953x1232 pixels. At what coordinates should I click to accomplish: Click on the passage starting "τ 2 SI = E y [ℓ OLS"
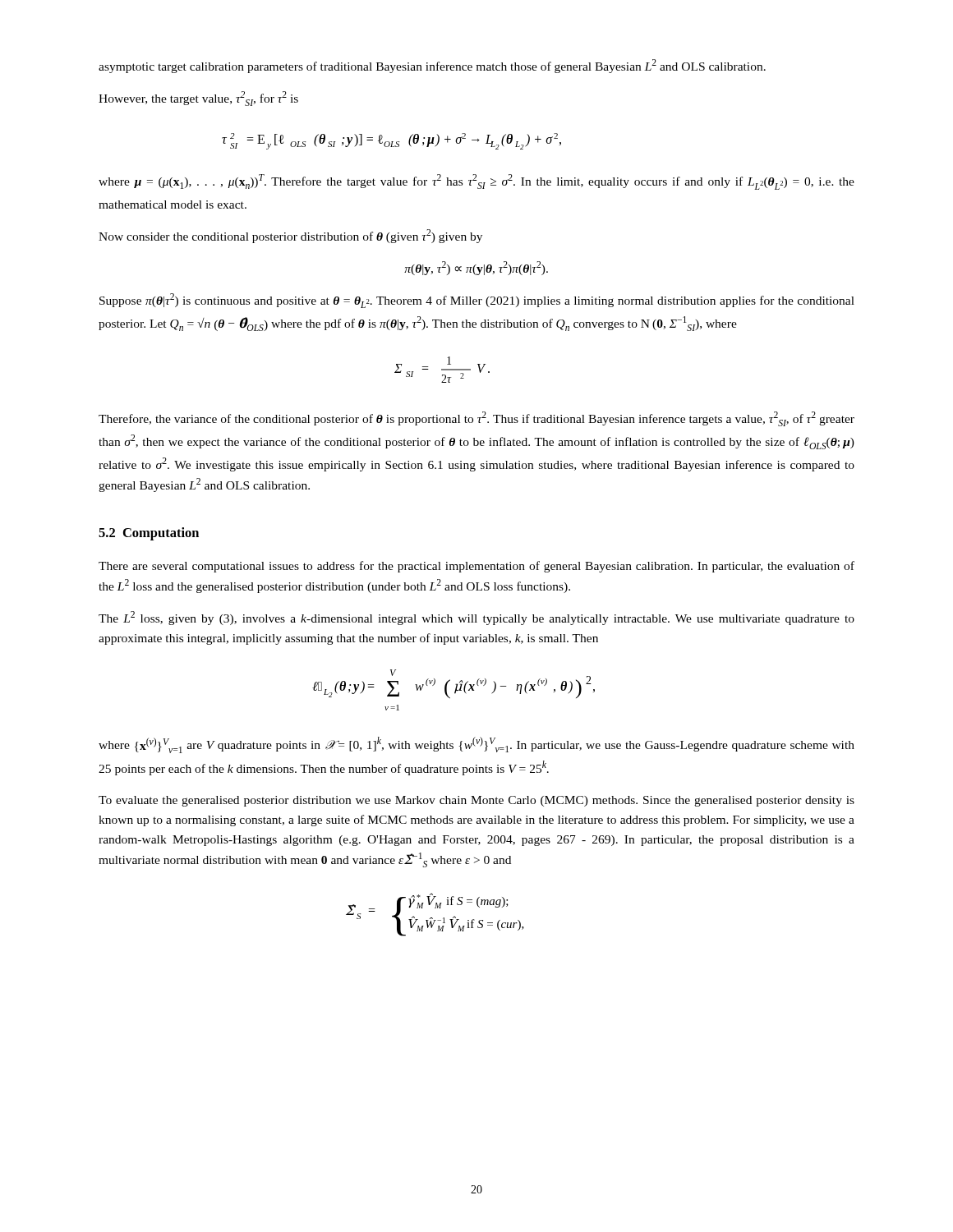pos(476,138)
